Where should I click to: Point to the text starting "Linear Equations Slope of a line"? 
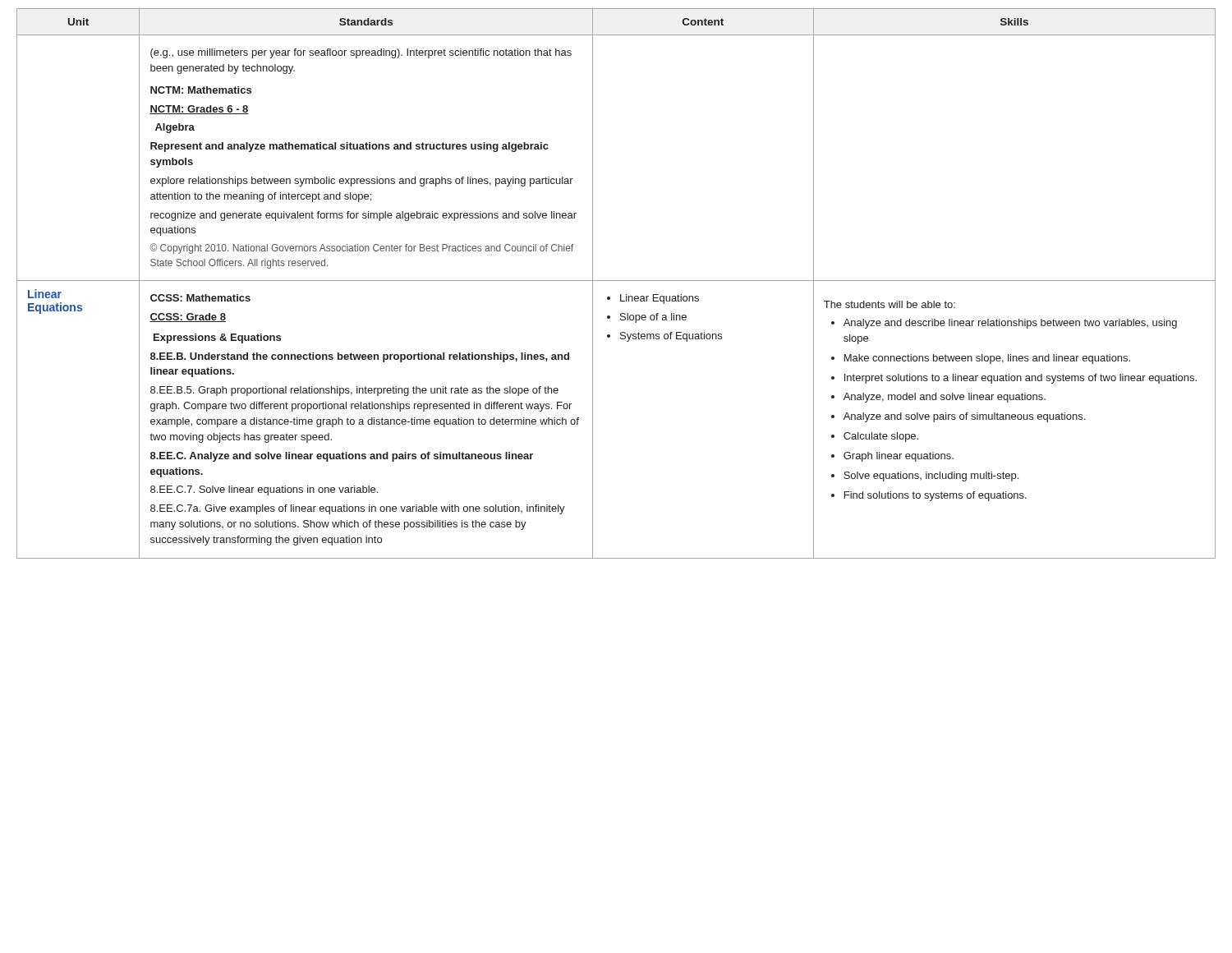coord(660,299)
